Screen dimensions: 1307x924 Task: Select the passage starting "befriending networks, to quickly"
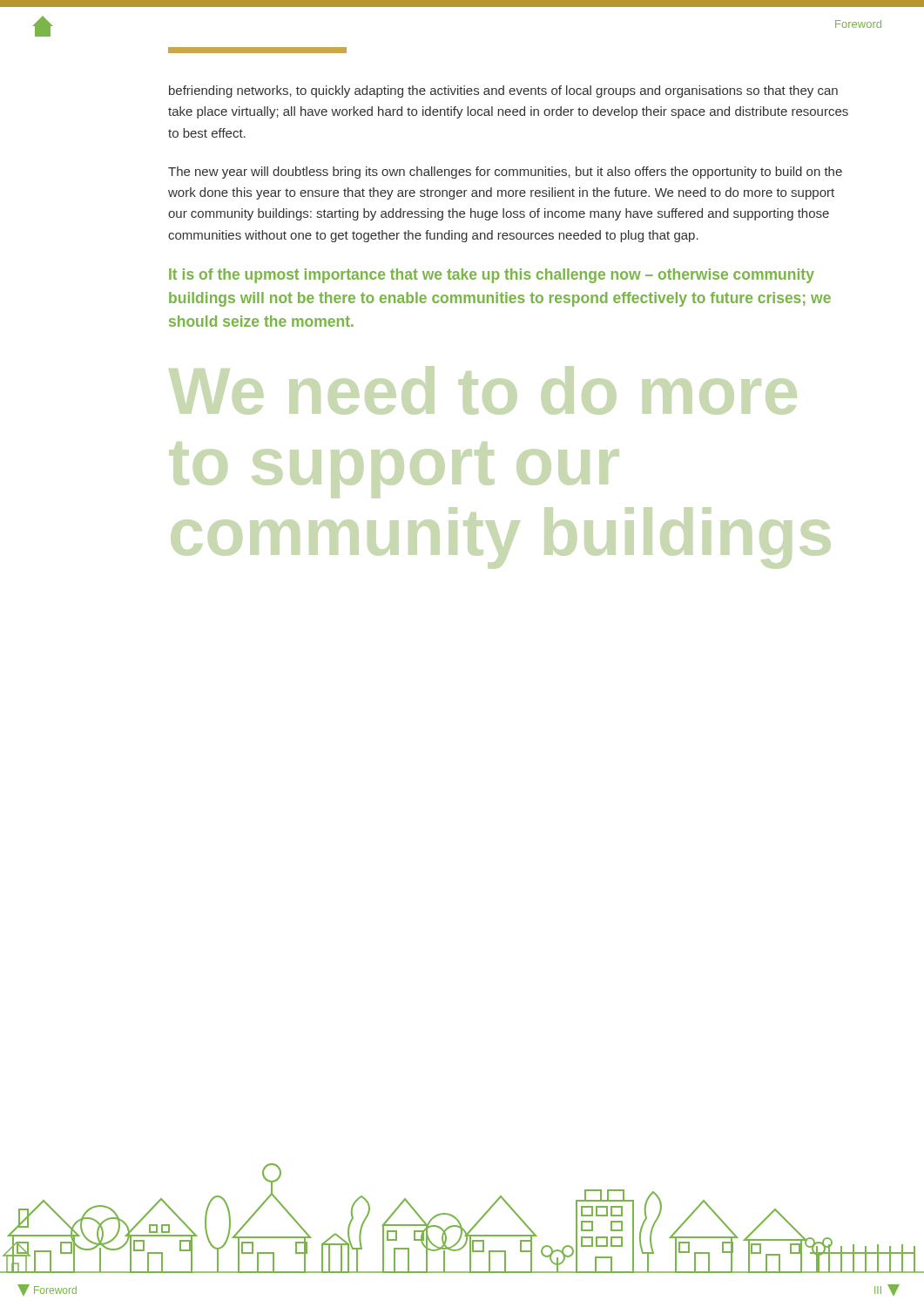(508, 111)
